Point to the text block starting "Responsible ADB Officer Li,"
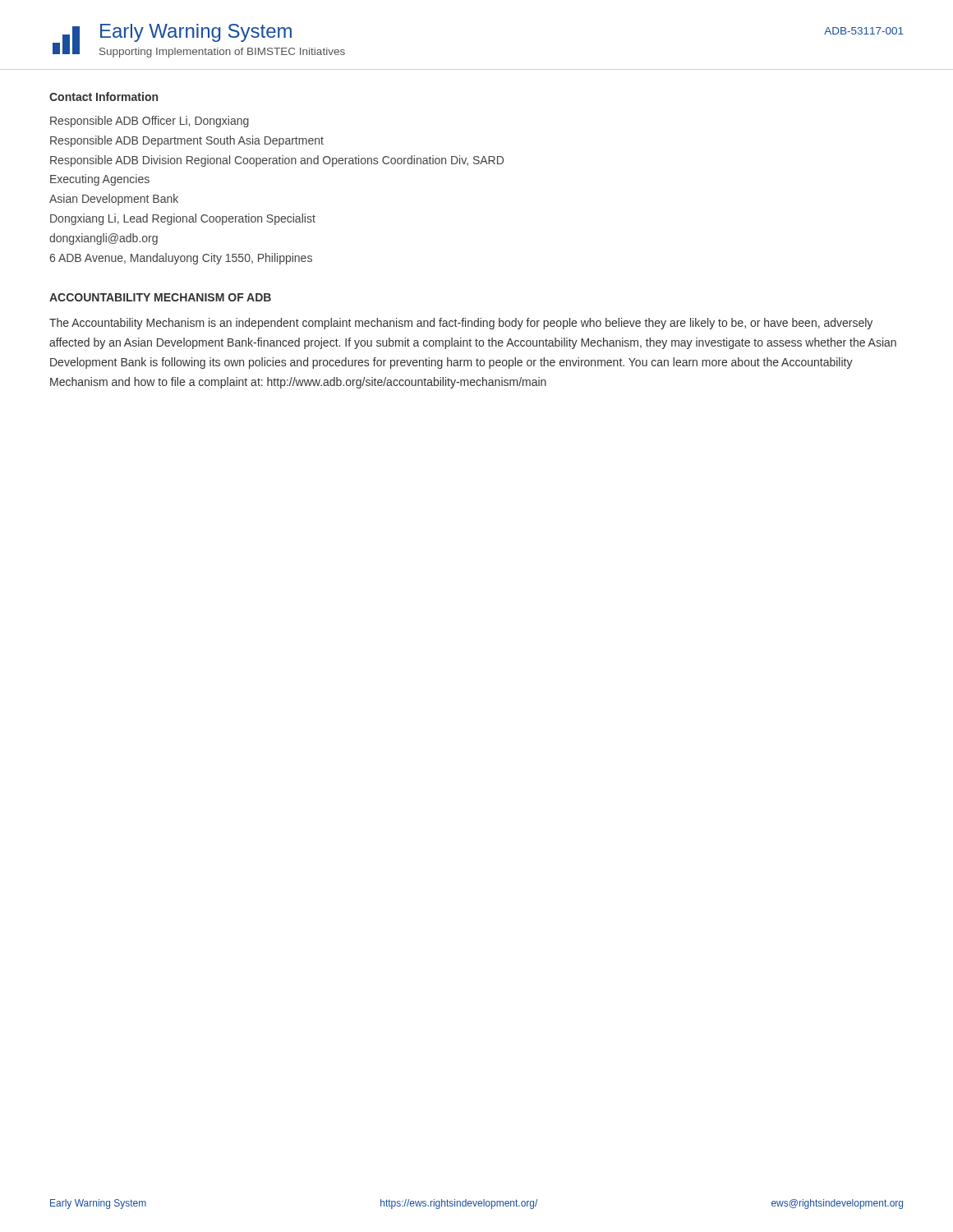 pos(150,122)
